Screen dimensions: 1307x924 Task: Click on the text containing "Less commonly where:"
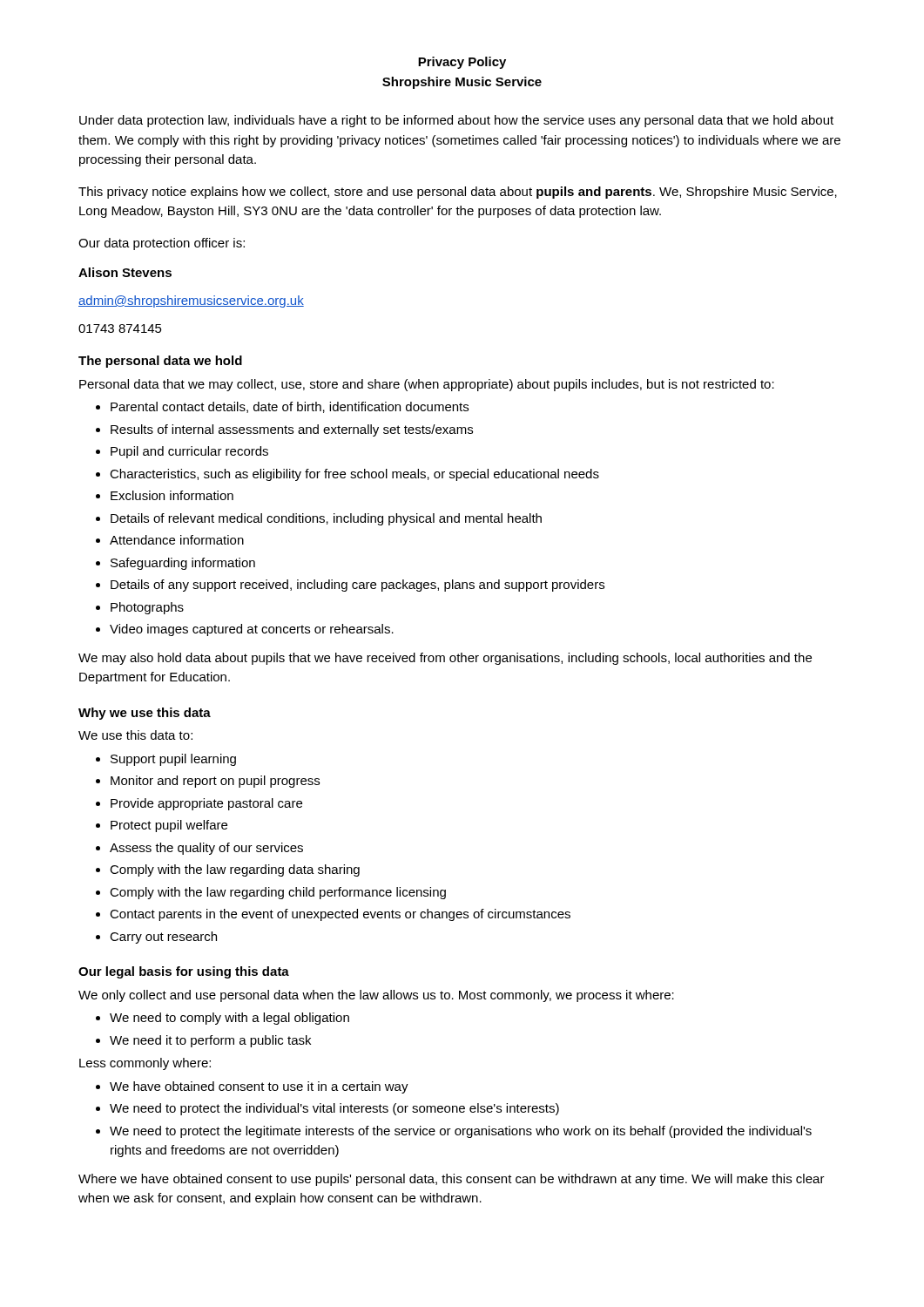point(145,1063)
